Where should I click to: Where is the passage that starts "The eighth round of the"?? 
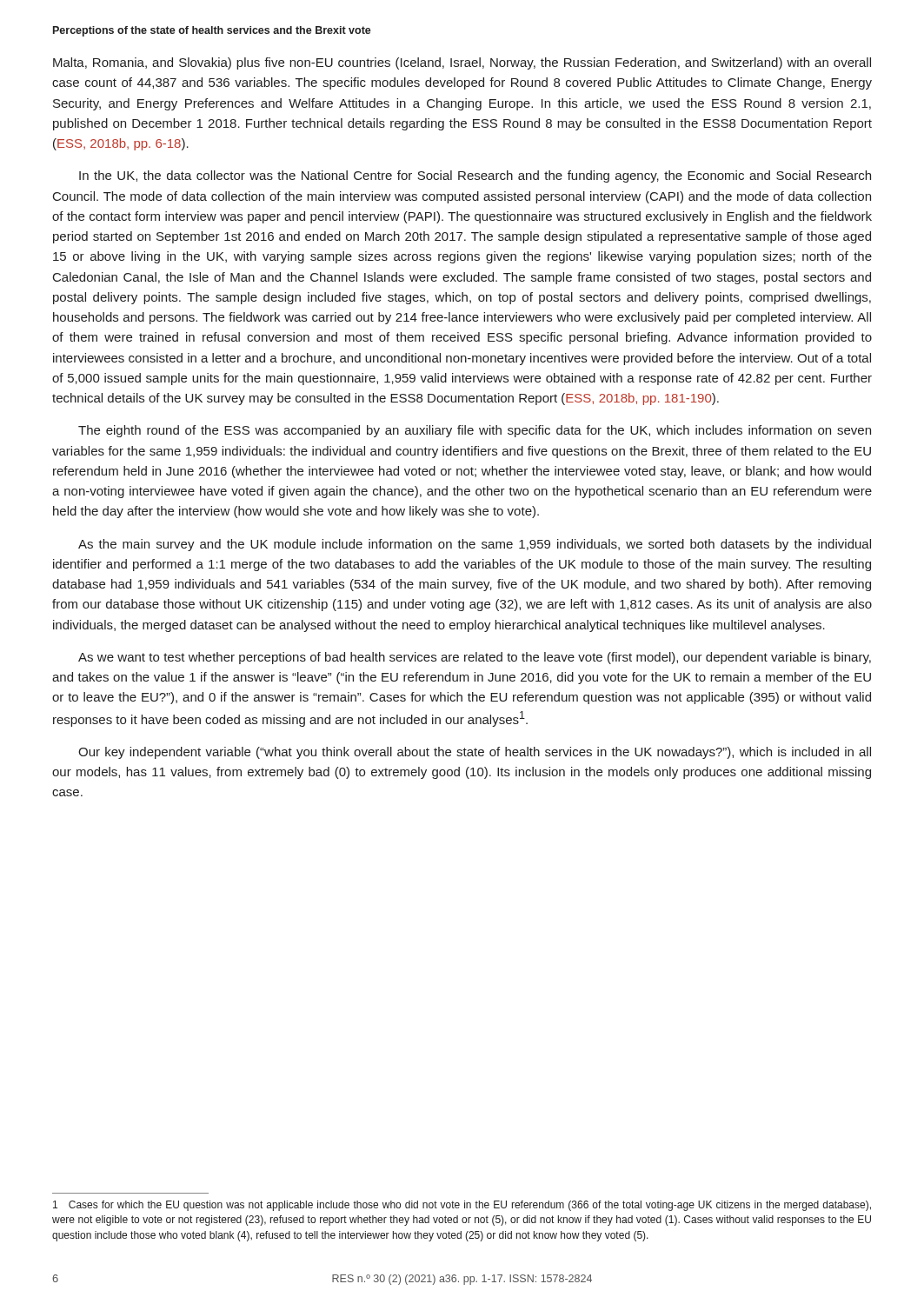(x=462, y=471)
